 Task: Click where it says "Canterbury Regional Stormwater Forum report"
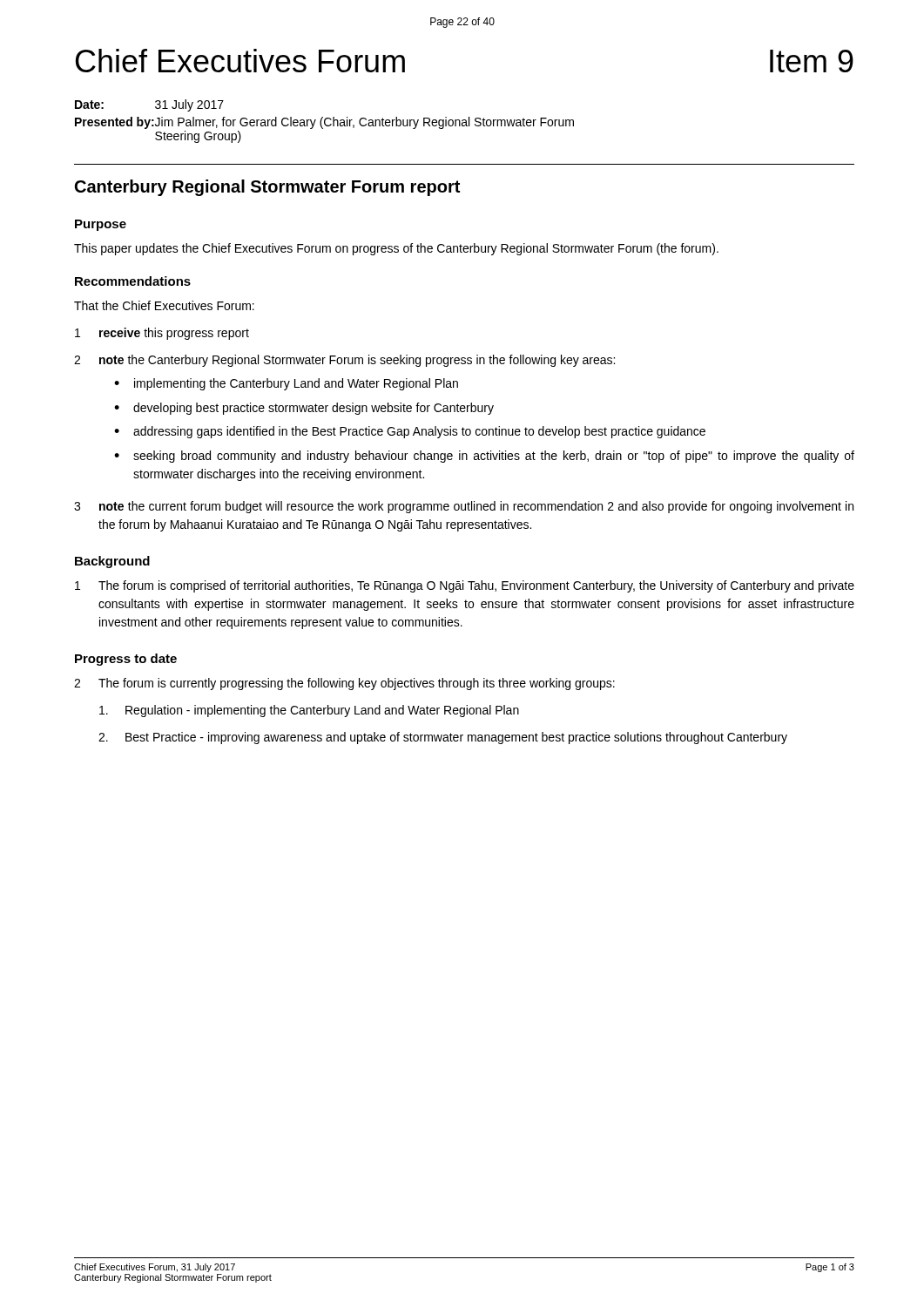tap(267, 186)
